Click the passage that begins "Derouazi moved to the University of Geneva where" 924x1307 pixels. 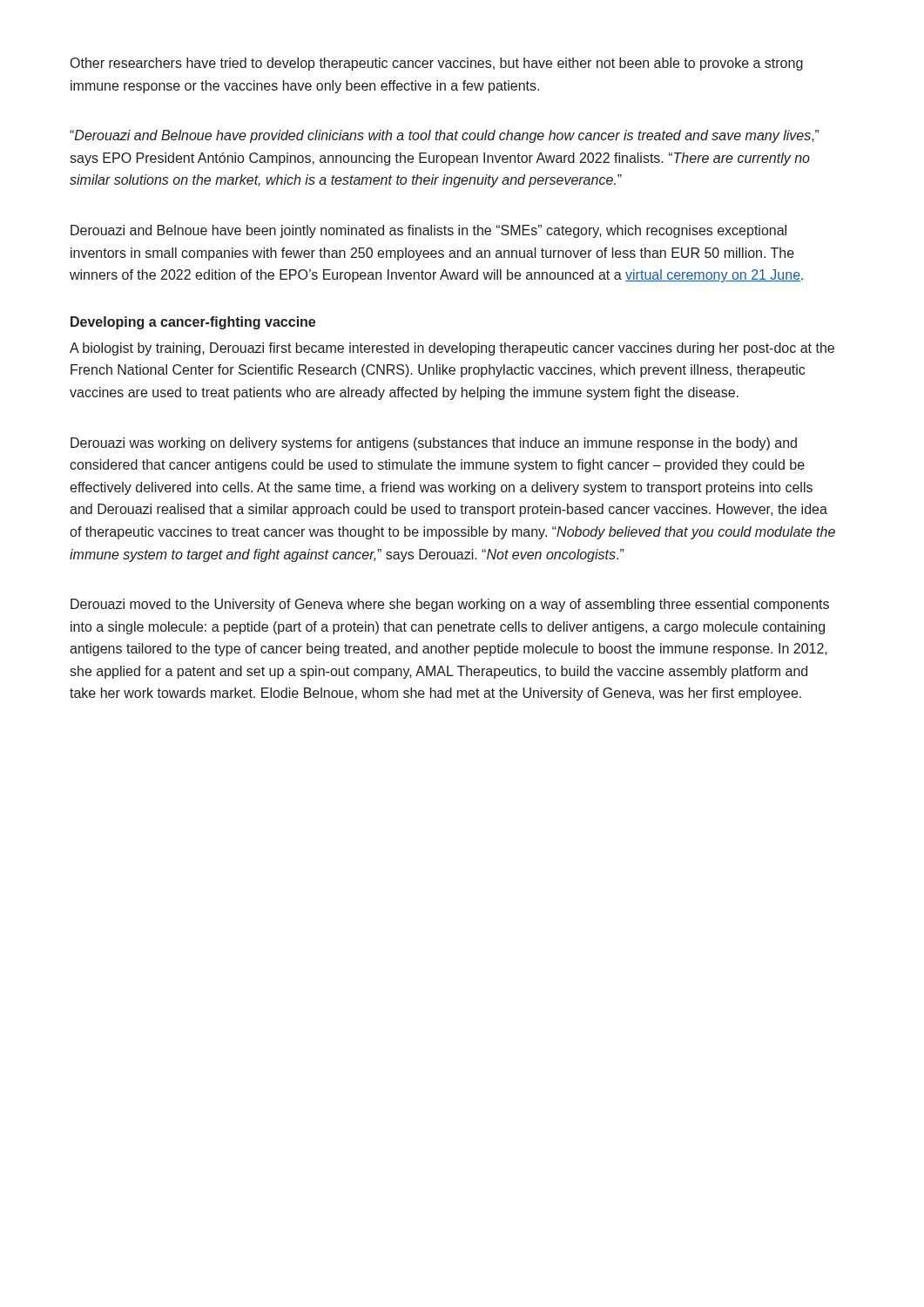[x=450, y=649]
